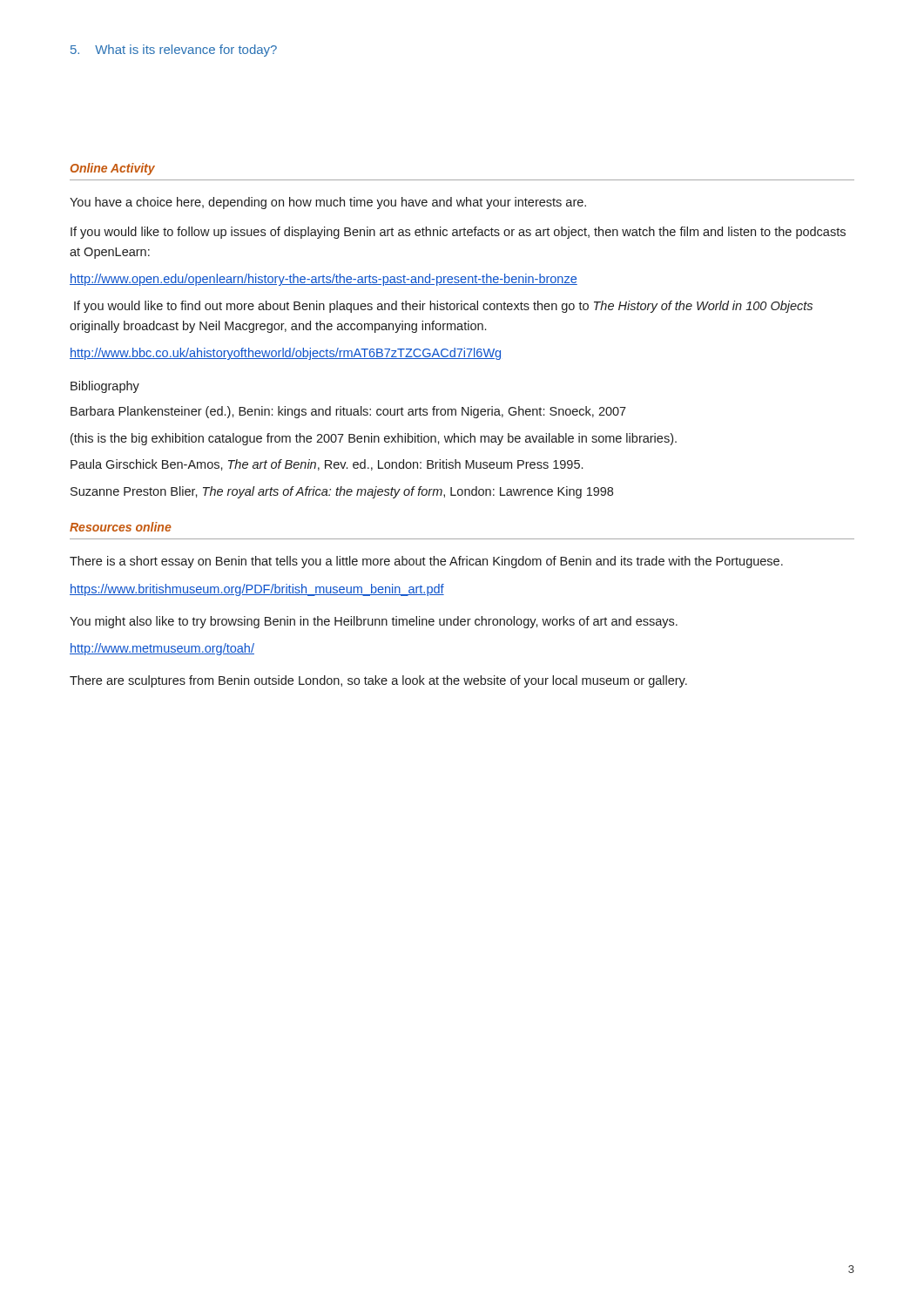Point to the region starting "Resources online"

click(120, 527)
